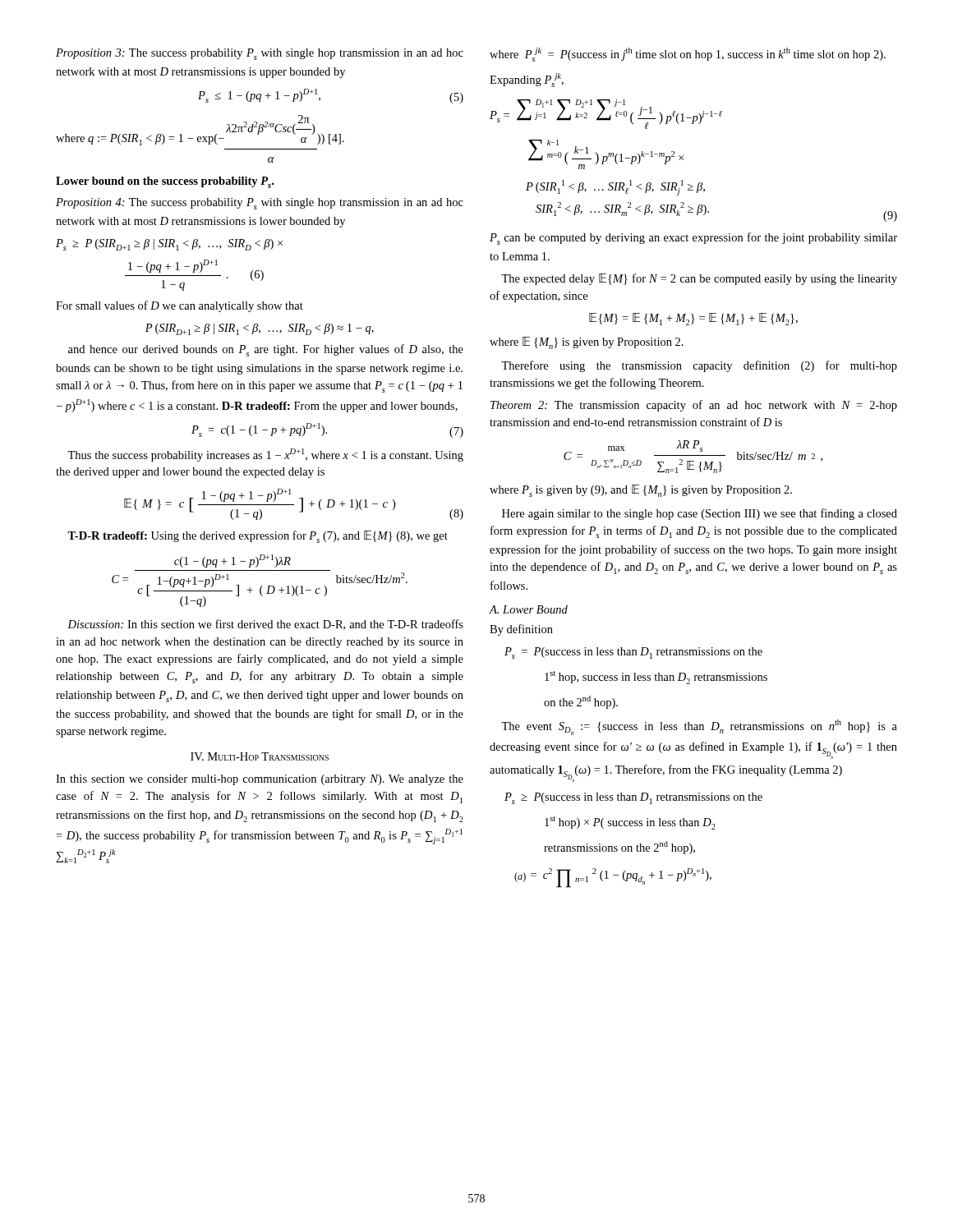The image size is (953, 1232).
Task: Navigate to the text starting "Ps = c(1 − (1 − p"
Action: [x=260, y=430]
